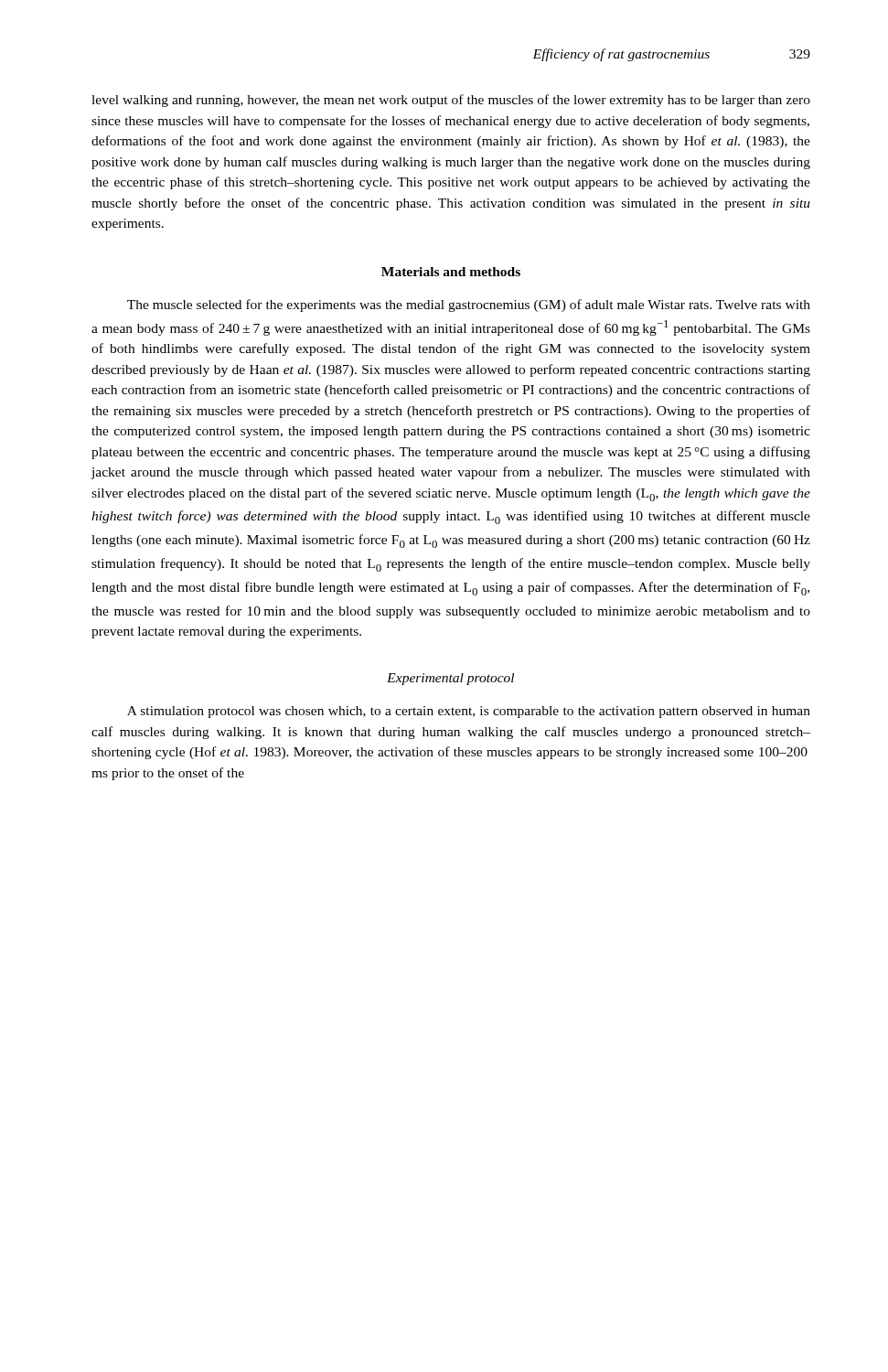
Task: Point to the text starting "Materials and methods"
Action: click(x=451, y=271)
